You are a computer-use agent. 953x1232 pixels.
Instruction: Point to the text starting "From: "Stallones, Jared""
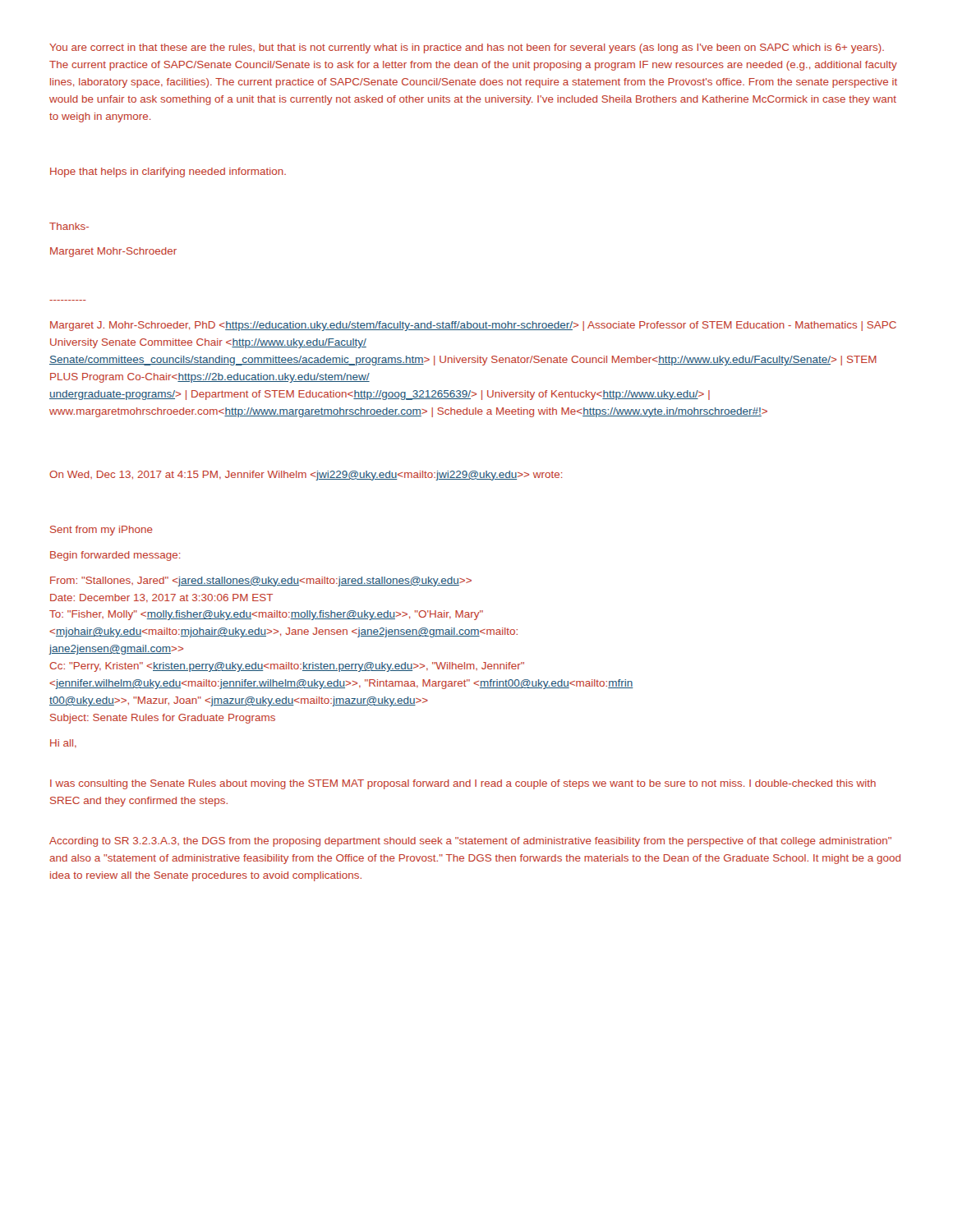pyautogui.click(x=261, y=582)
